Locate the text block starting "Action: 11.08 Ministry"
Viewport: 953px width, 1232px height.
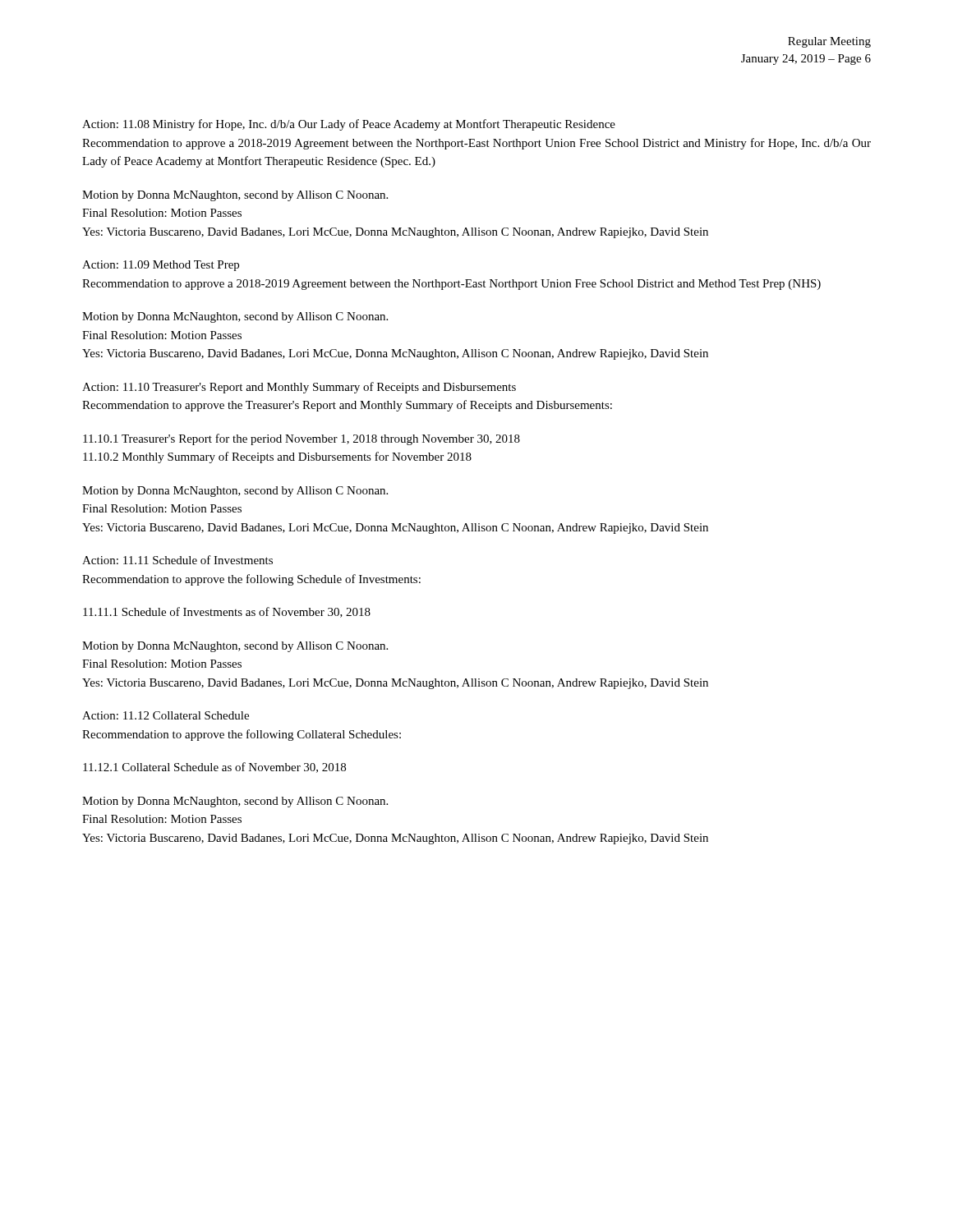coord(476,143)
